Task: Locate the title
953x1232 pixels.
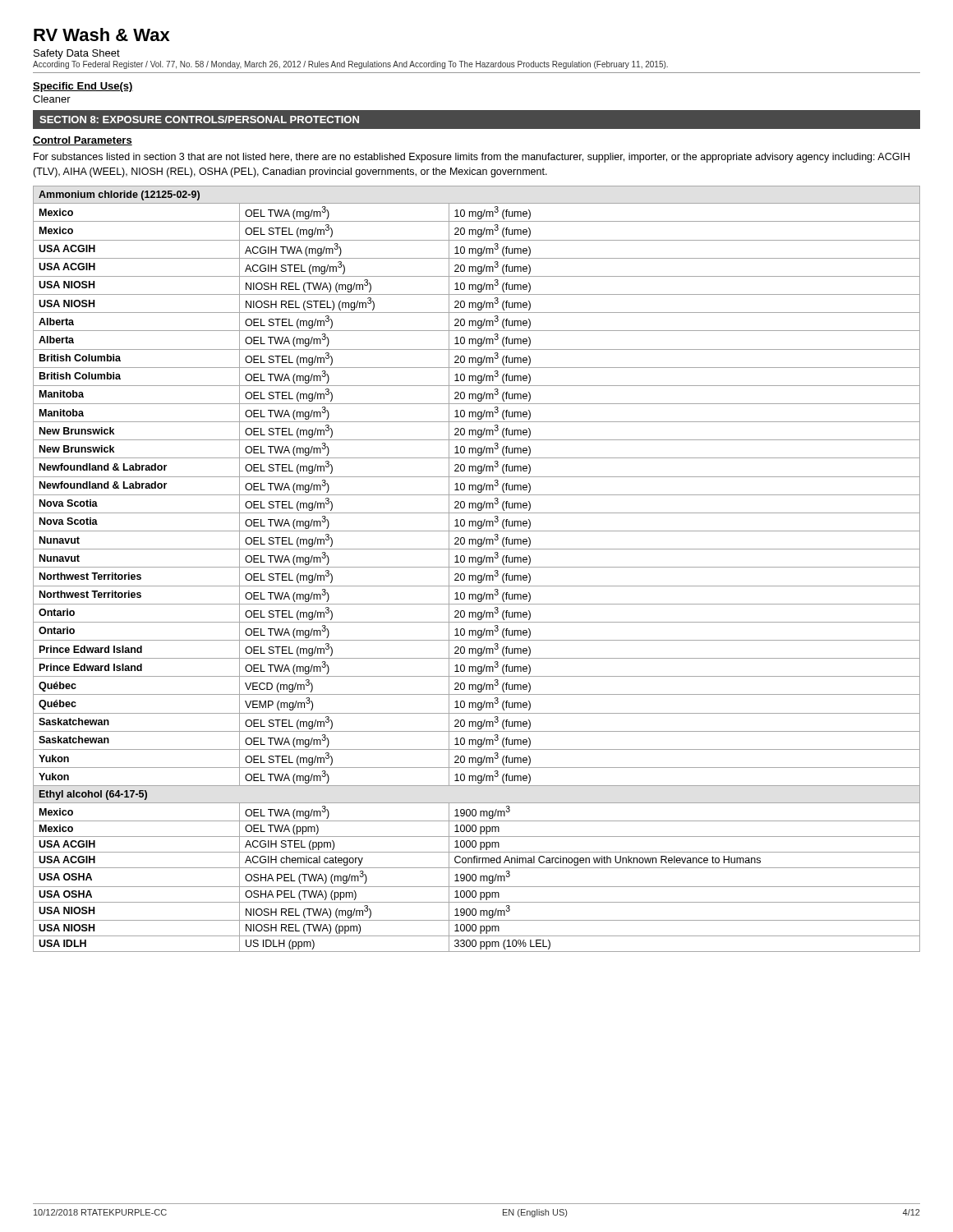Action: (x=101, y=35)
